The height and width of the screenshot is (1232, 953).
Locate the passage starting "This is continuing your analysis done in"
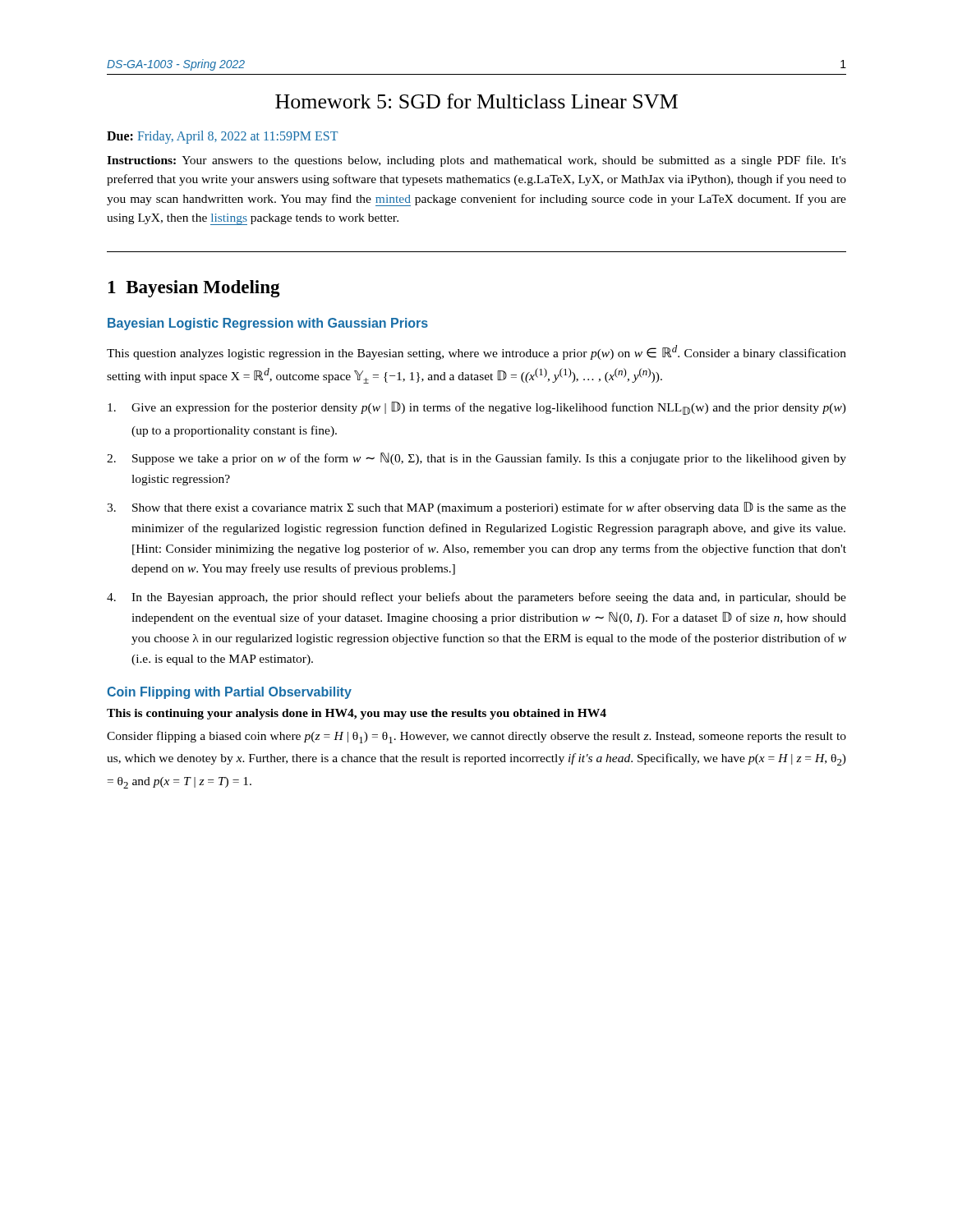click(x=357, y=713)
